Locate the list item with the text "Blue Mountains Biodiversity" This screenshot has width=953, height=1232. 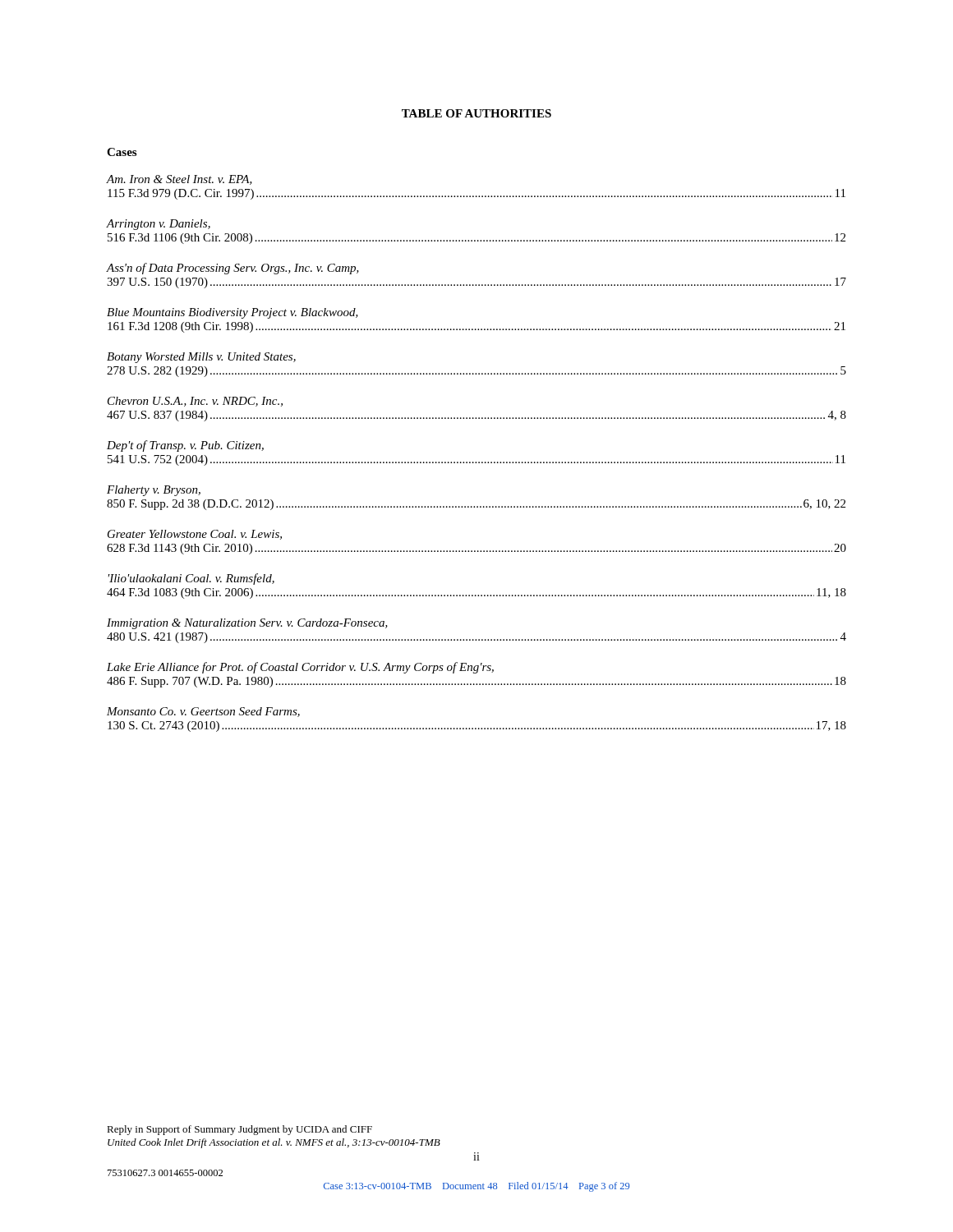tap(476, 321)
